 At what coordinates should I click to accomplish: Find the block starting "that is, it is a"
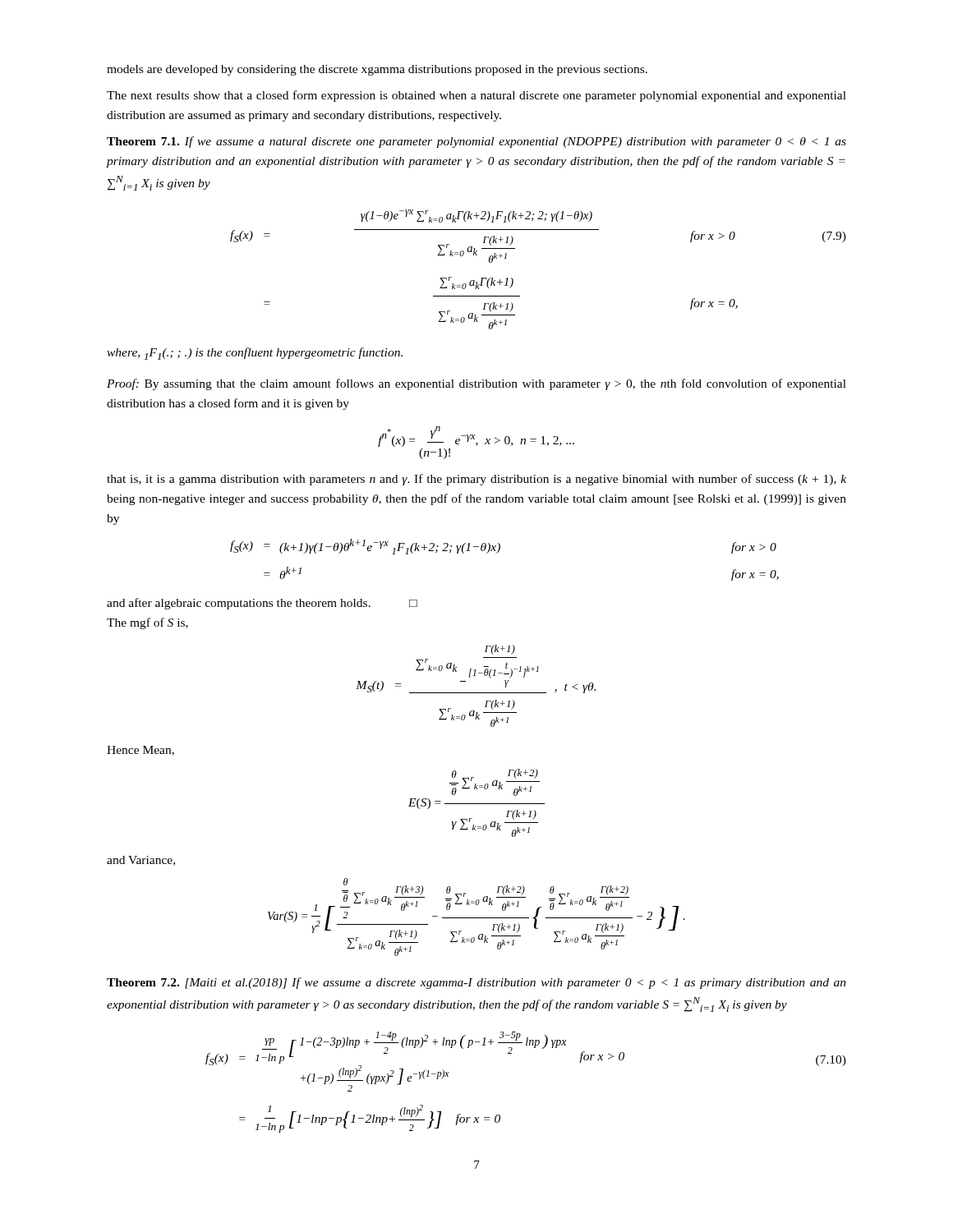tap(476, 498)
